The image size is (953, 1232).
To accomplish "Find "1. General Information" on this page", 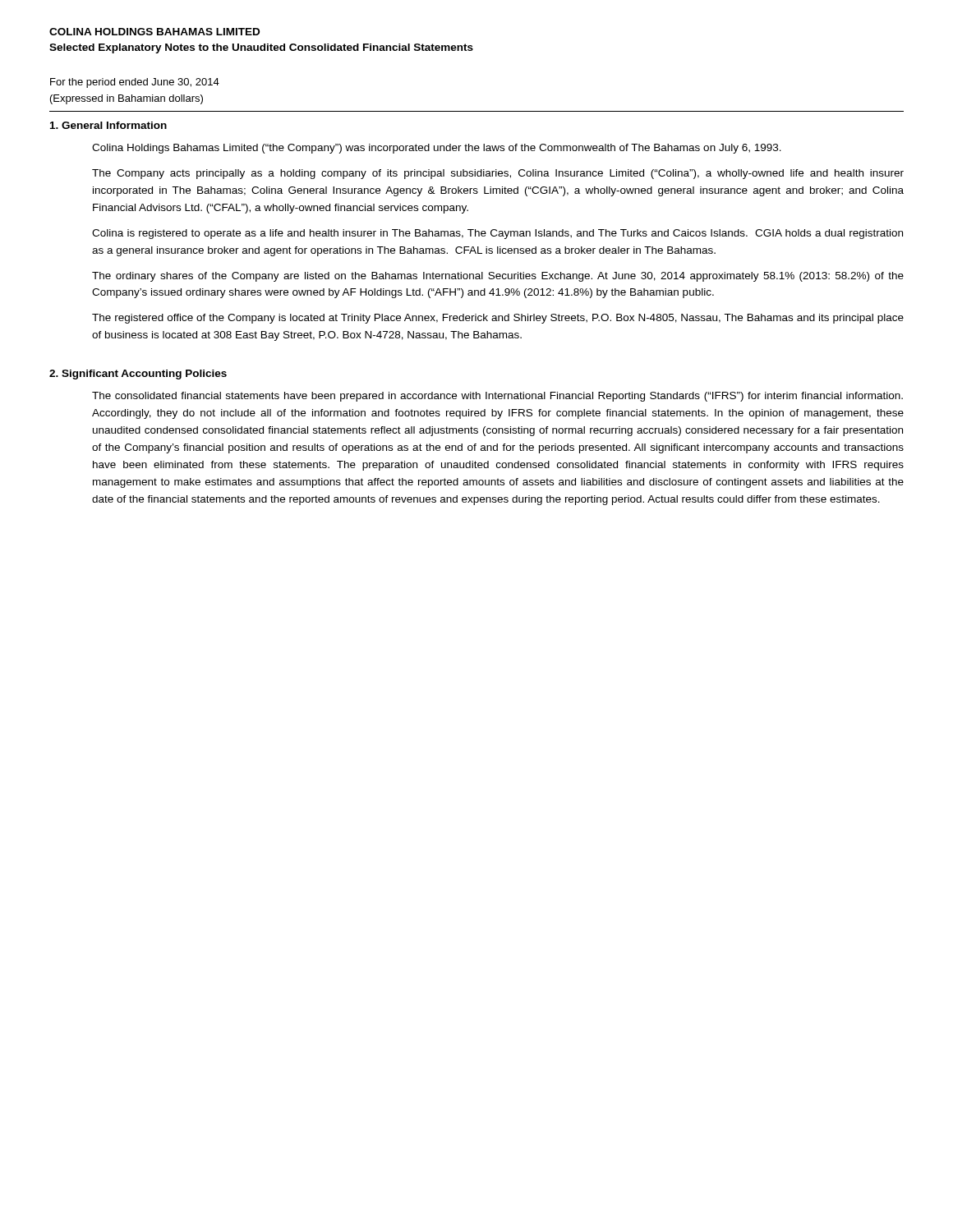I will click(x=108, y=125).
